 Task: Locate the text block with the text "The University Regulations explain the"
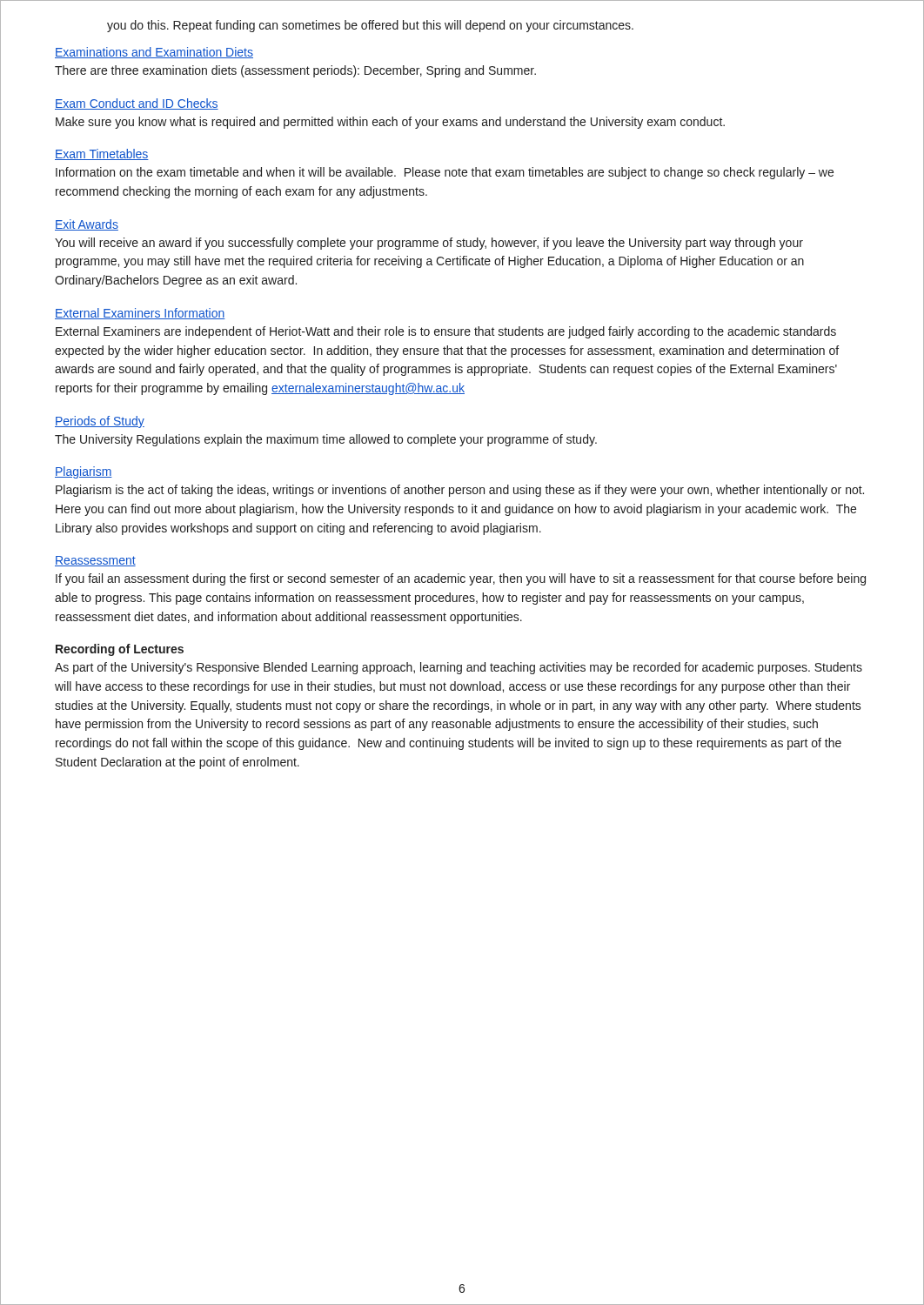coord(326,439)
